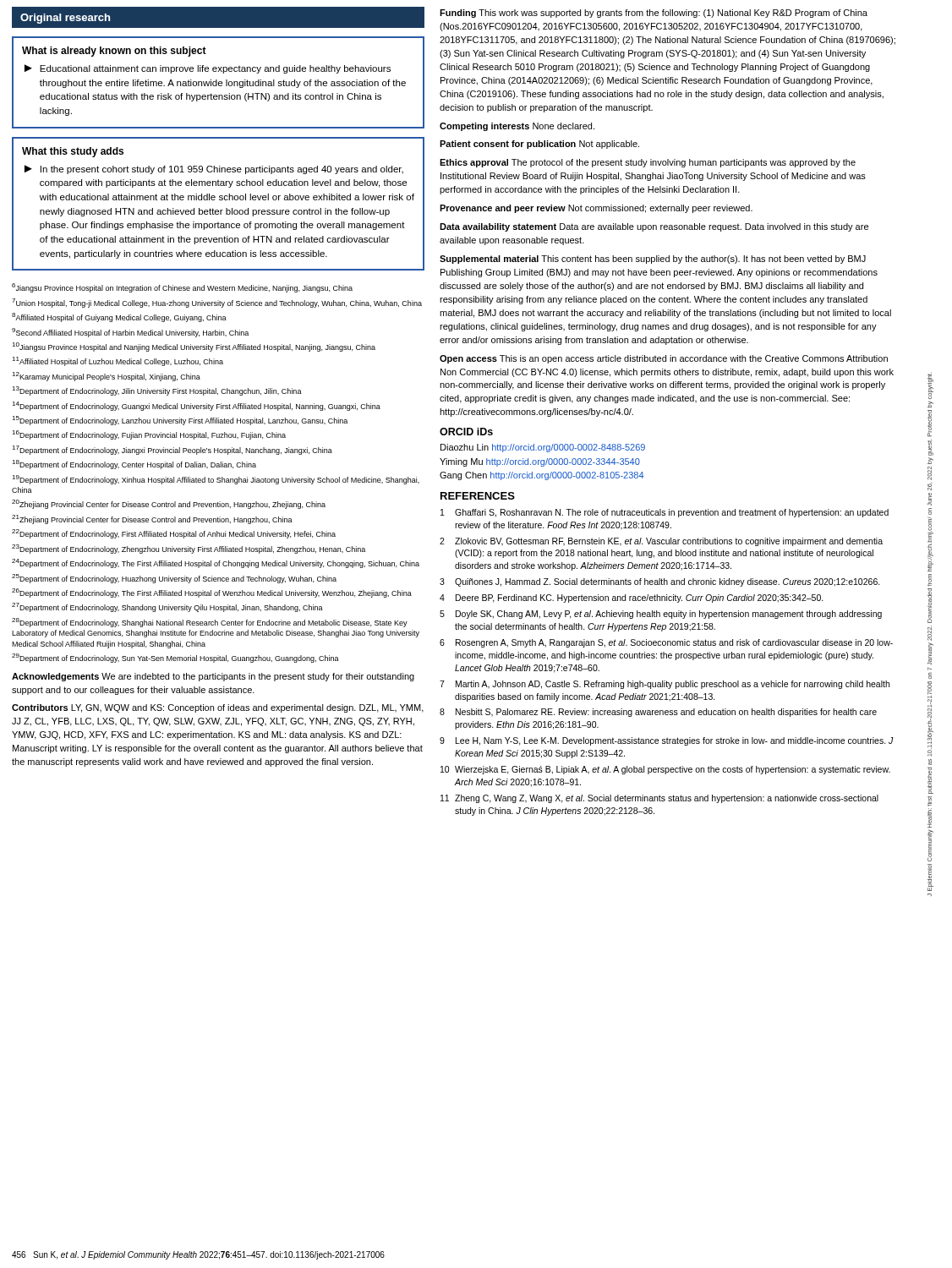Locate the text block with the text "Diaozhu Lin http://orcid.org/0000-0002-8488-5269 Yiming Mu"

pyautogui.click(x=543, y=461)
